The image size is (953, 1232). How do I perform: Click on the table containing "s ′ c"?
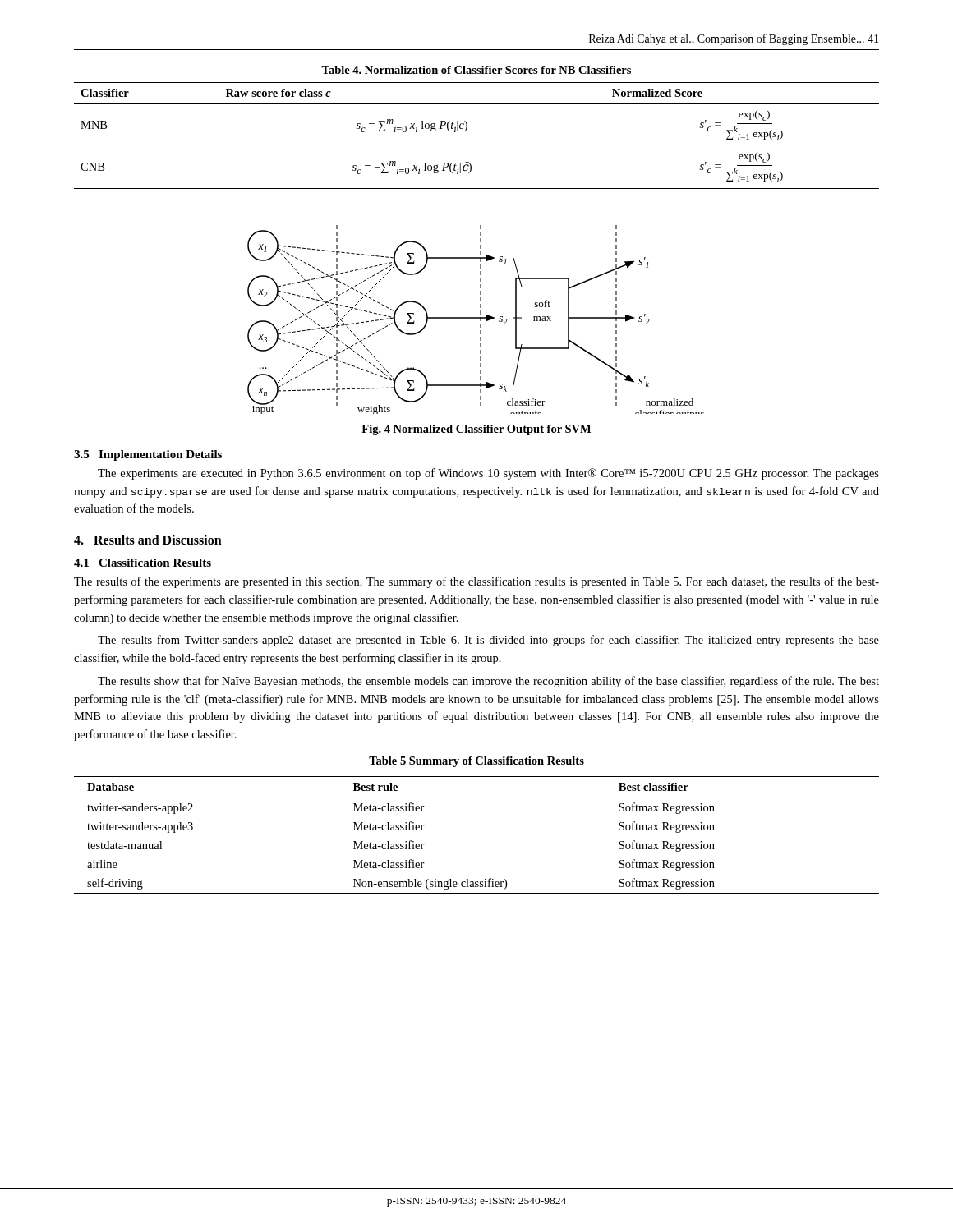[476, 135]
